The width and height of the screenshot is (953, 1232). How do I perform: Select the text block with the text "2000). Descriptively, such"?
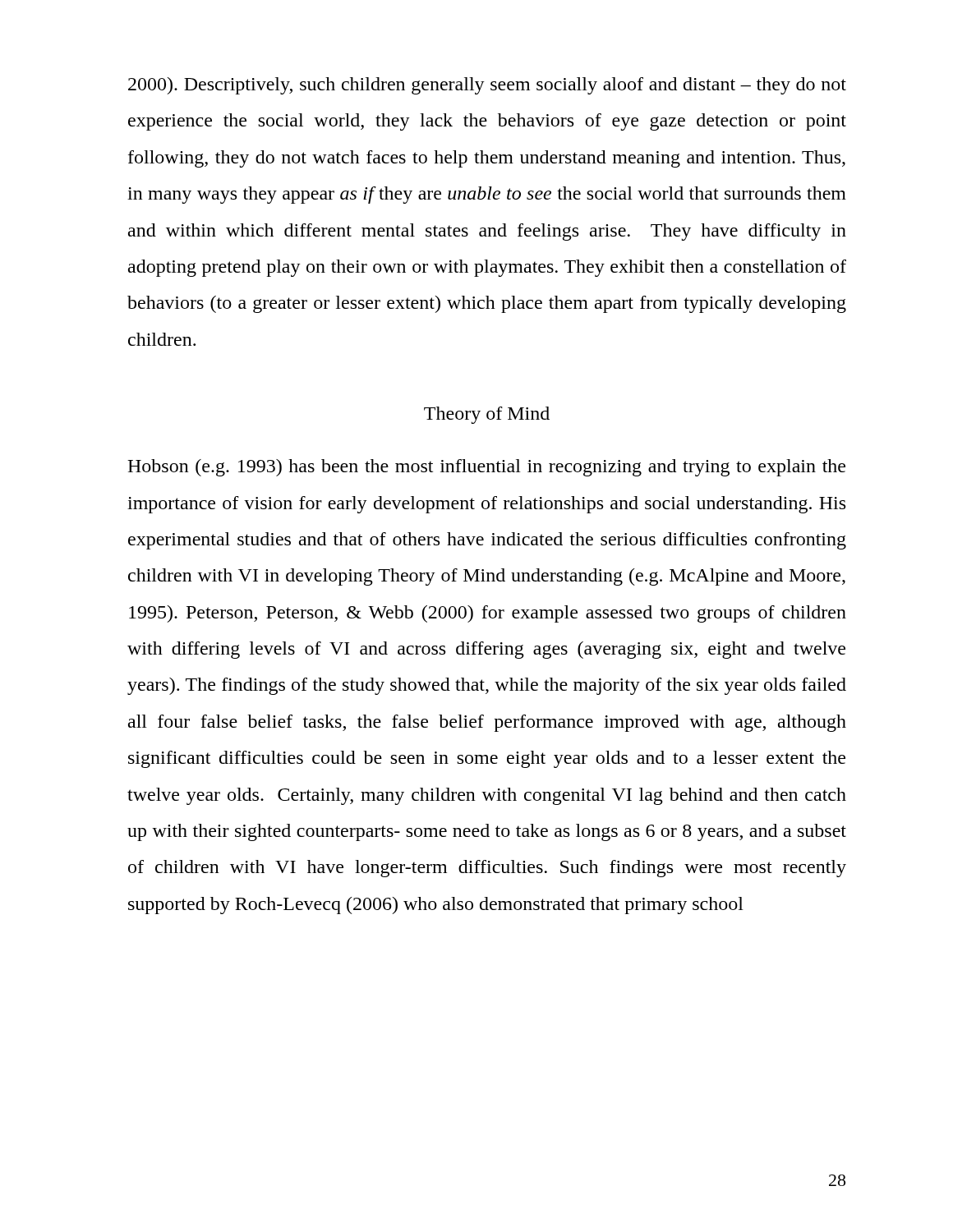[487, 86]
